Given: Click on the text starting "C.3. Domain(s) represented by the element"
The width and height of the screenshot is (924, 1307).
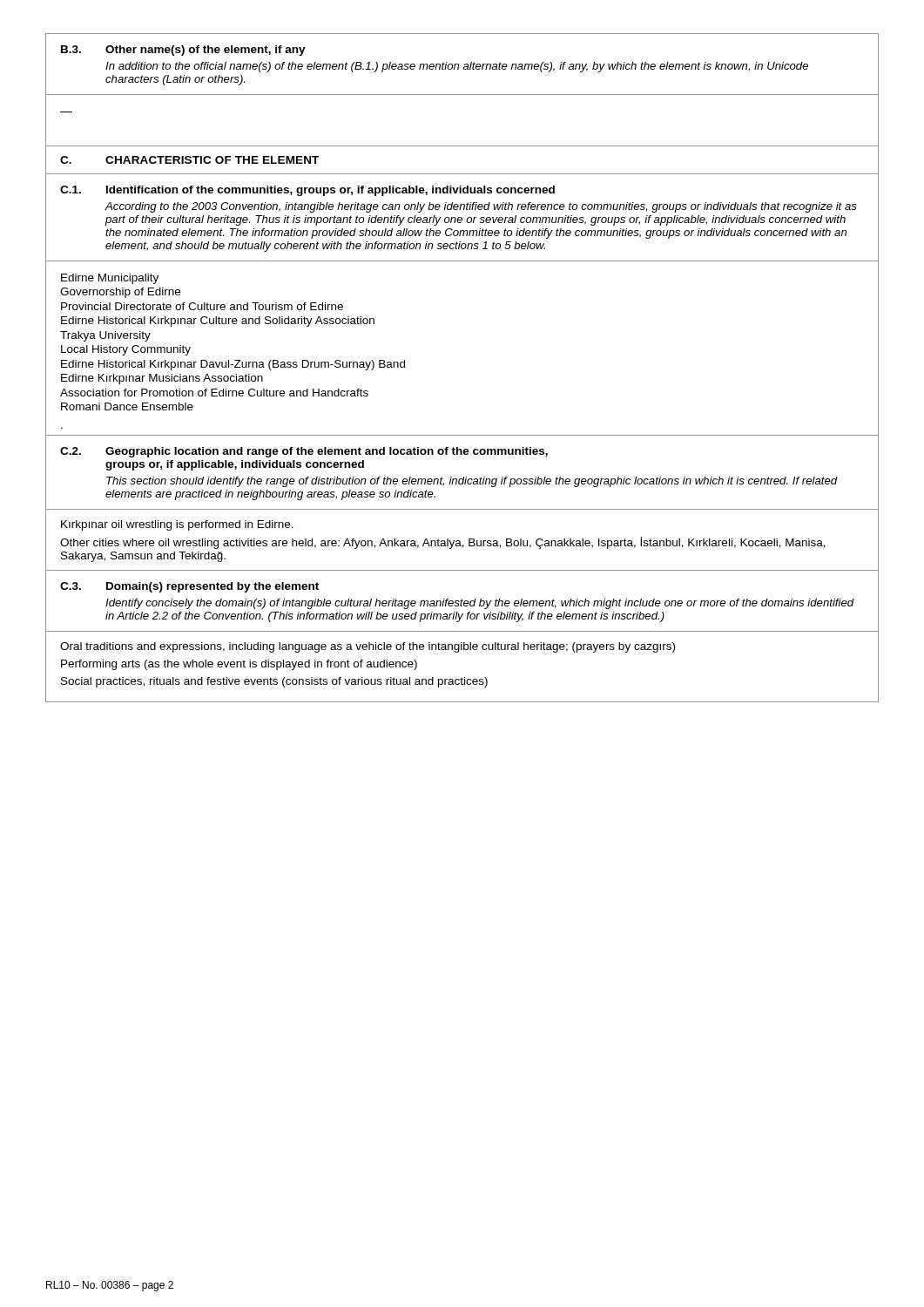Looking at the screenshot, I should [x=190, y=586].
